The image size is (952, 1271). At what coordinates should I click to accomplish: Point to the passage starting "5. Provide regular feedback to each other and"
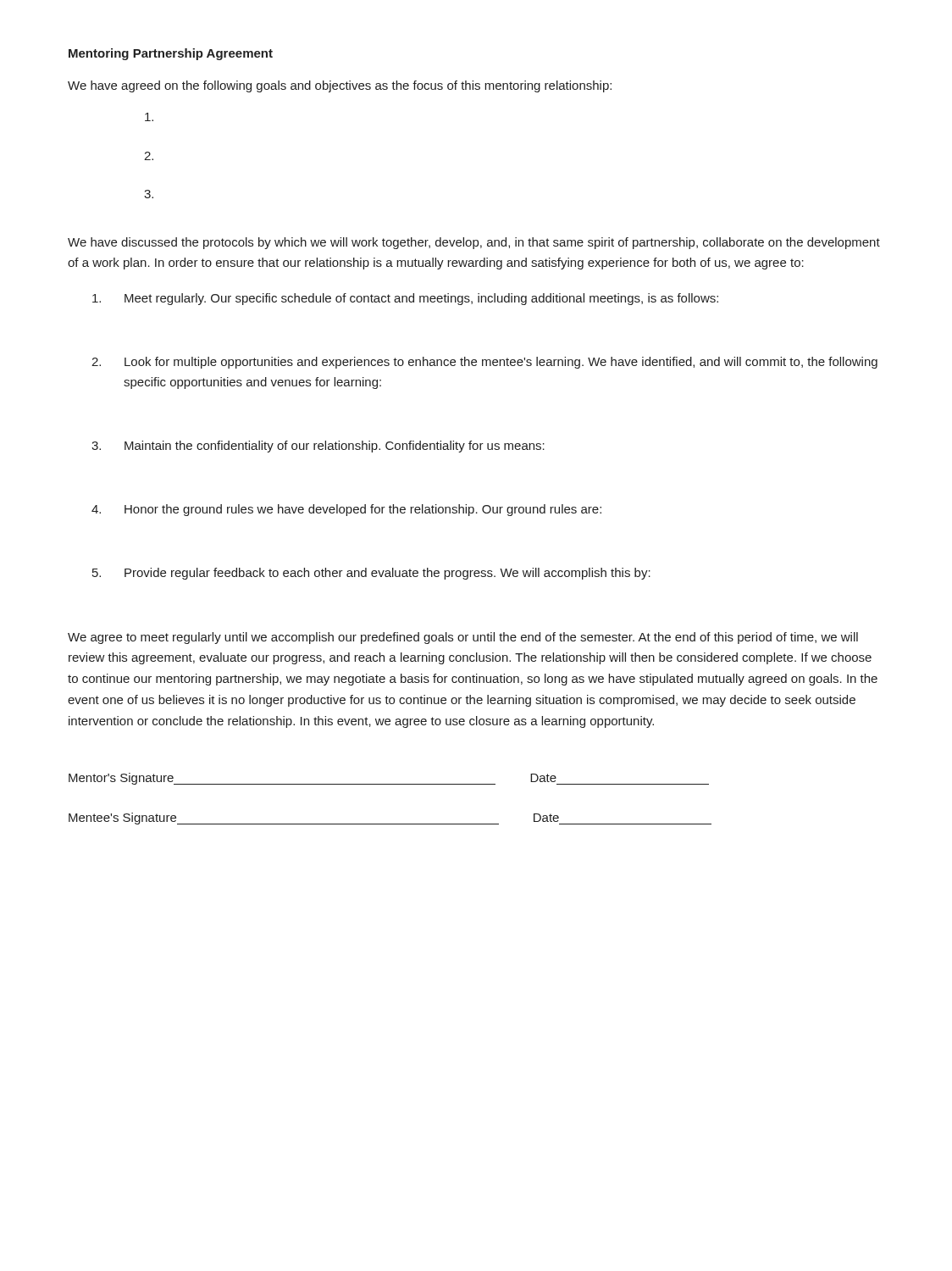pos(359,573)
